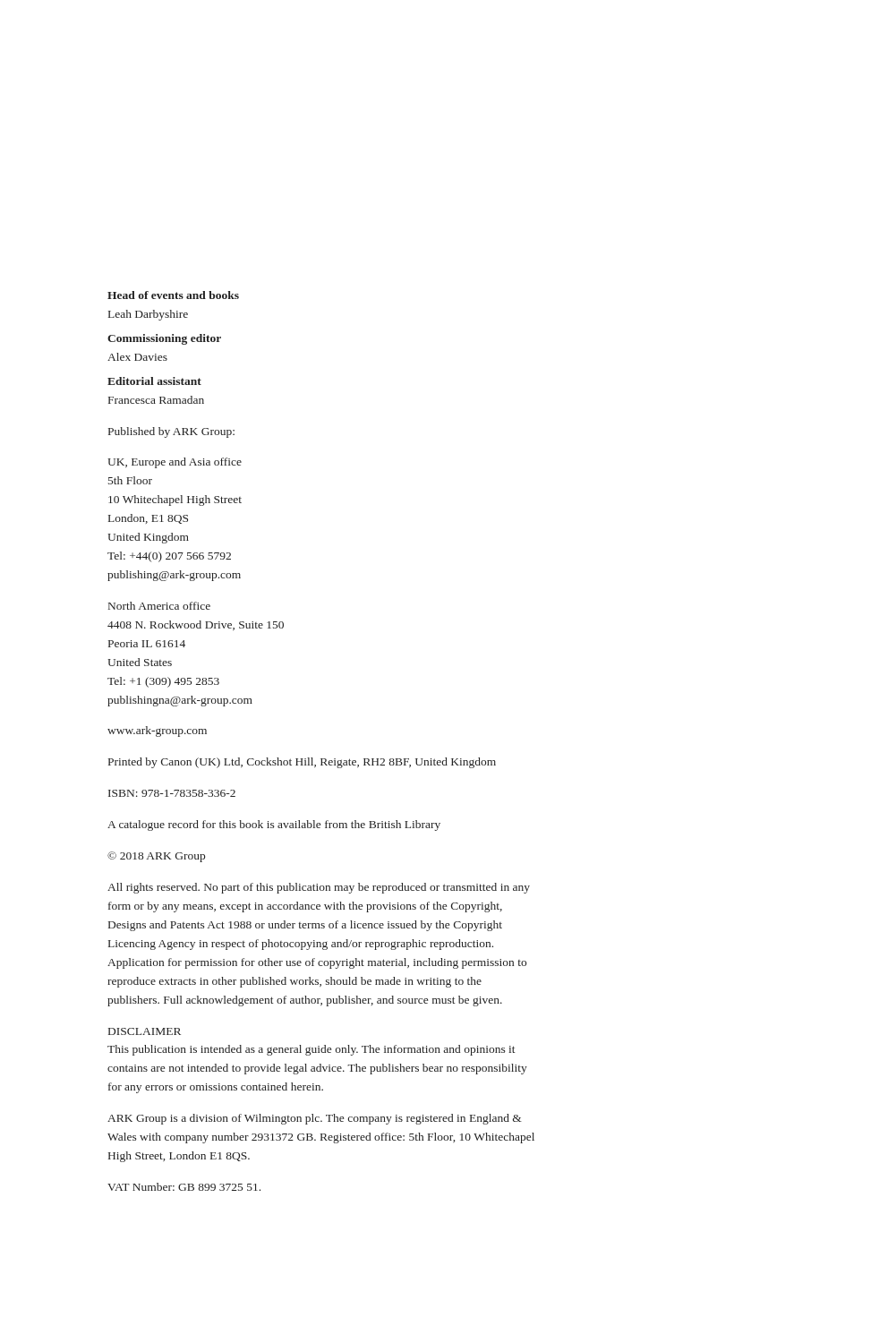Locate the text block that says "North America office 4408"
The image size is (896, 1343).
(159, 606)
